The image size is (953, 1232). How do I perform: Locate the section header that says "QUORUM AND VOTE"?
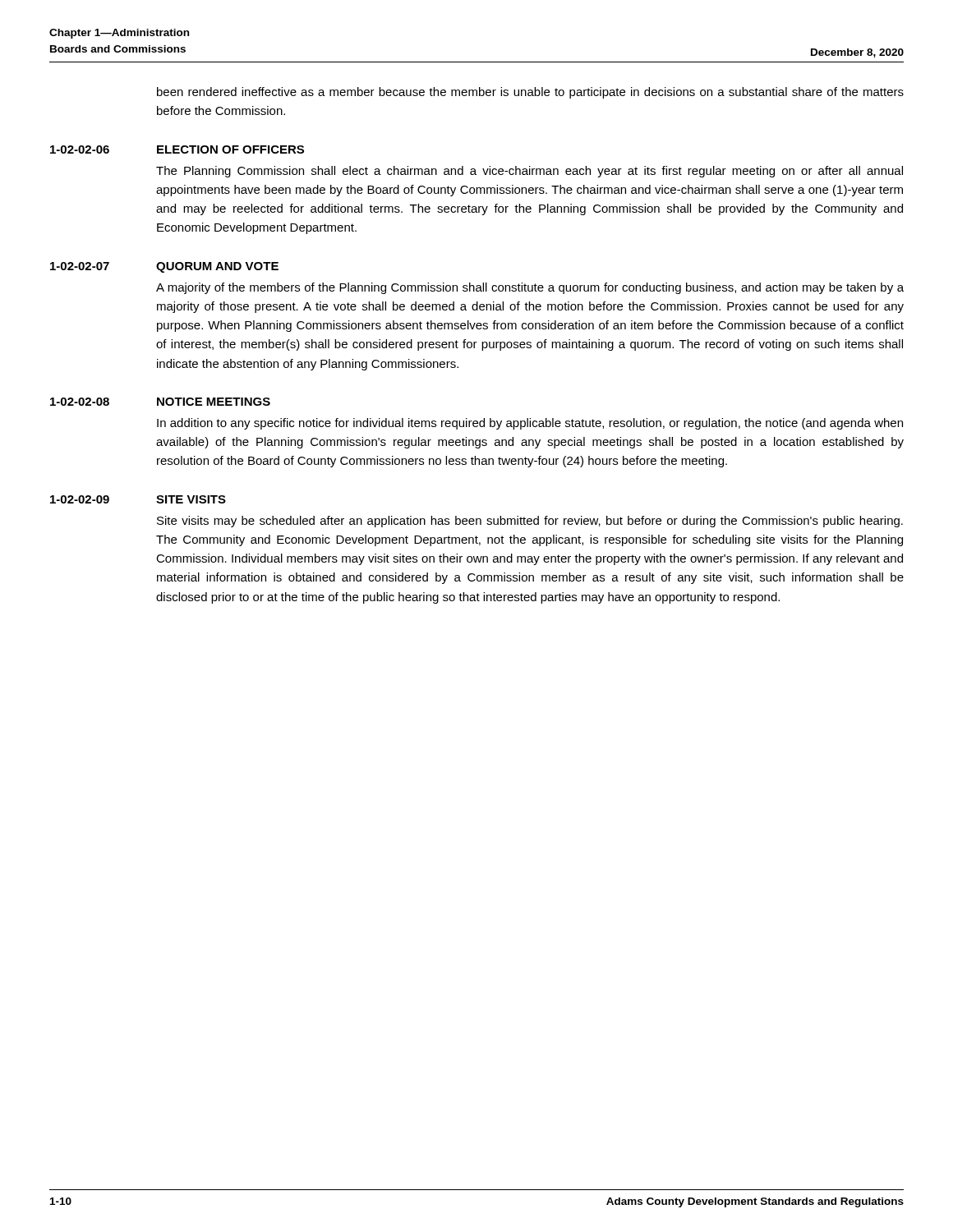217,265
